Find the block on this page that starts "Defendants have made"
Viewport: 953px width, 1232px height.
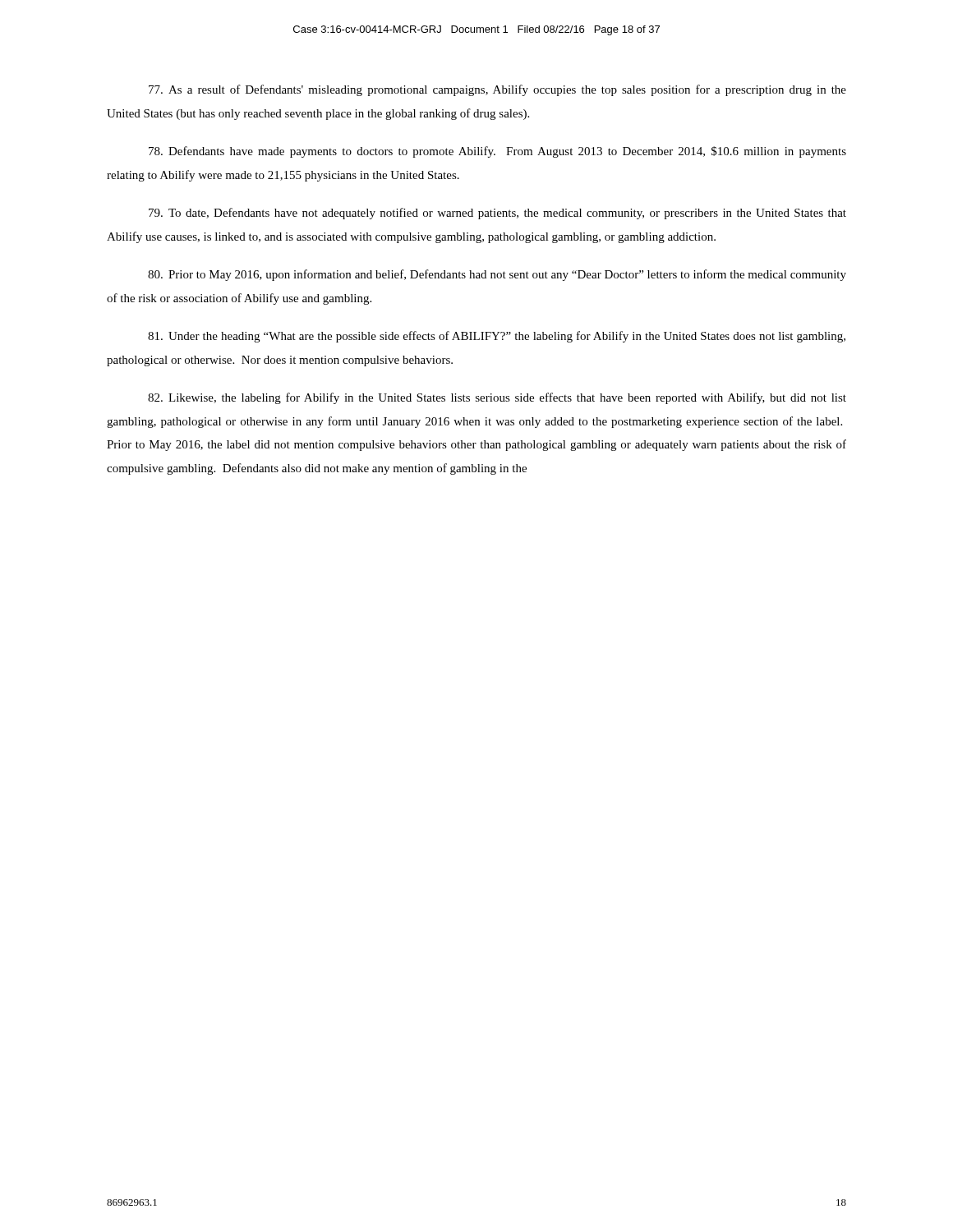pyautogui.click(x=476, y=163)
